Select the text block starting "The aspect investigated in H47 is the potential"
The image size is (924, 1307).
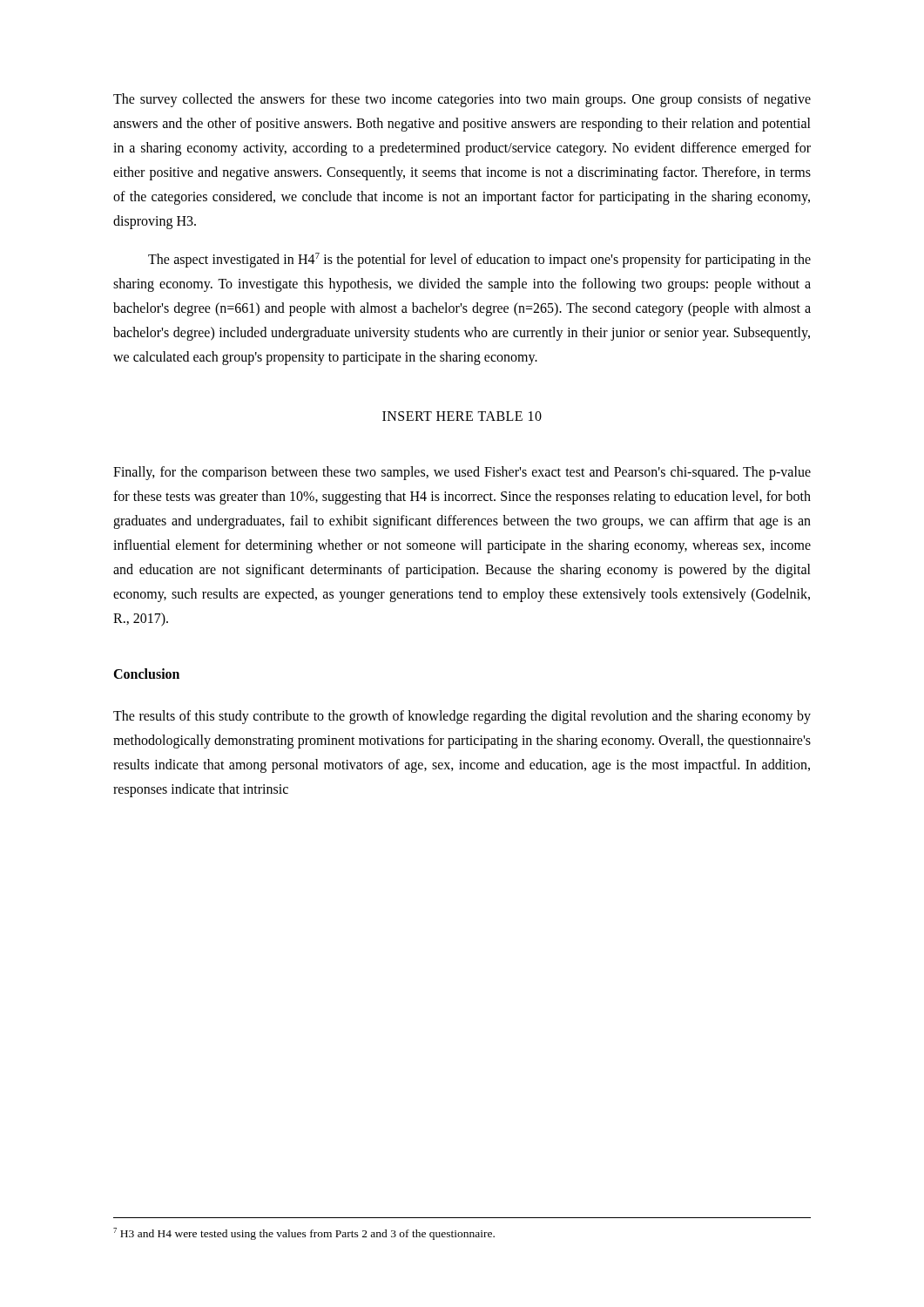tap(462, 308)
